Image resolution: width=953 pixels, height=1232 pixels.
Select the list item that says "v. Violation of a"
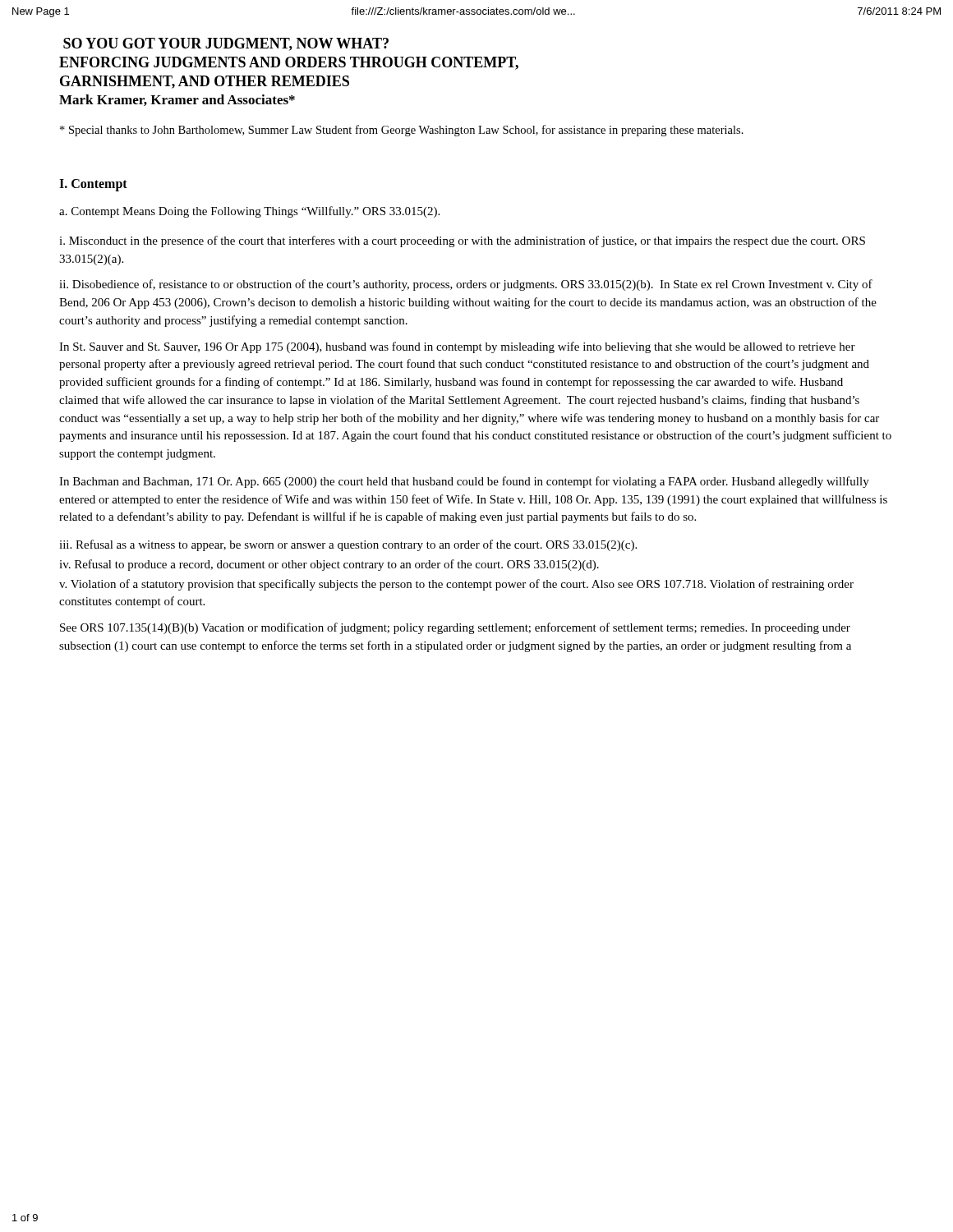[456, 592]
